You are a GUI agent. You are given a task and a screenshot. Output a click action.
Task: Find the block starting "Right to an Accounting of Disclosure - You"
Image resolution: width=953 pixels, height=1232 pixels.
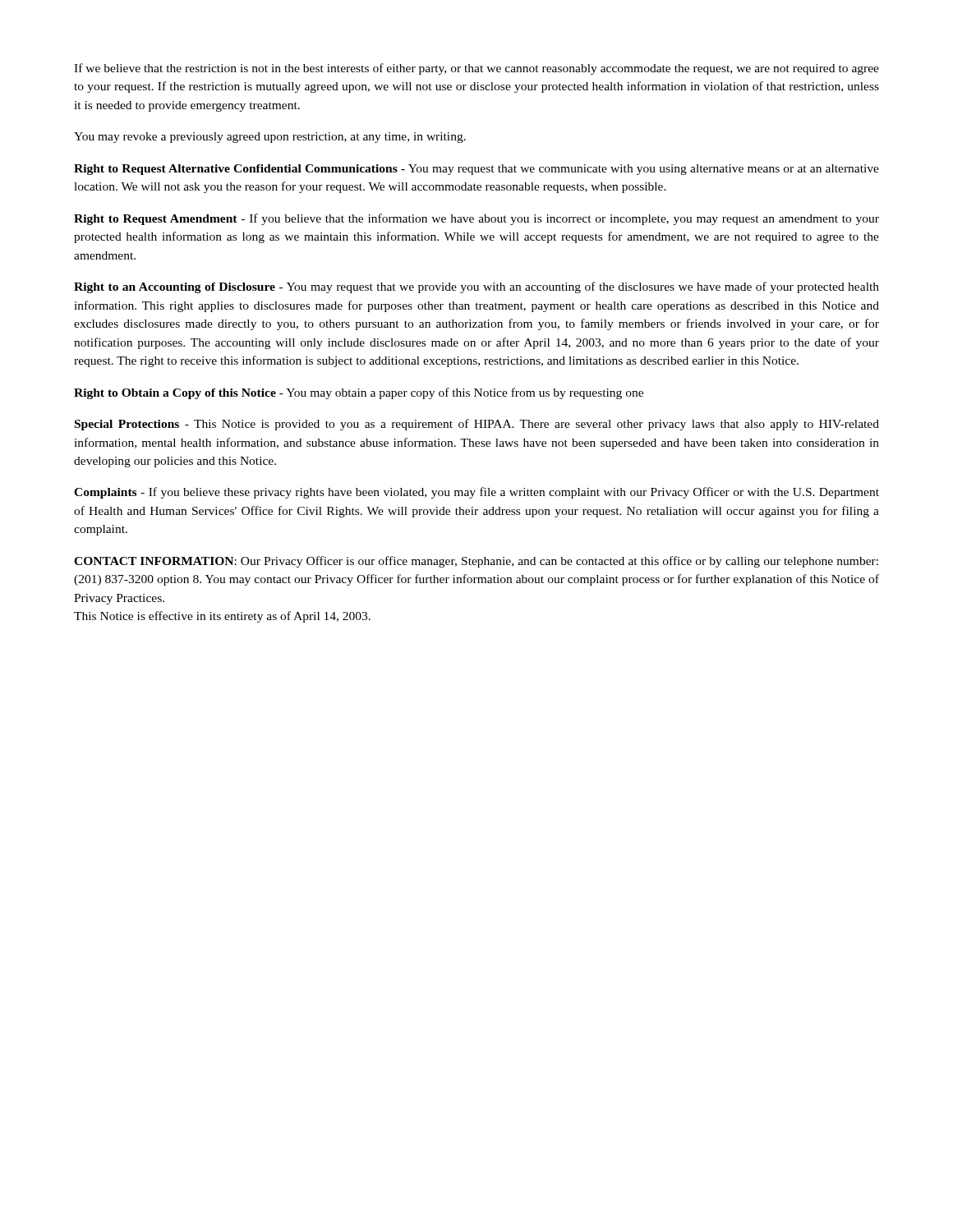[x=476, y=323]
